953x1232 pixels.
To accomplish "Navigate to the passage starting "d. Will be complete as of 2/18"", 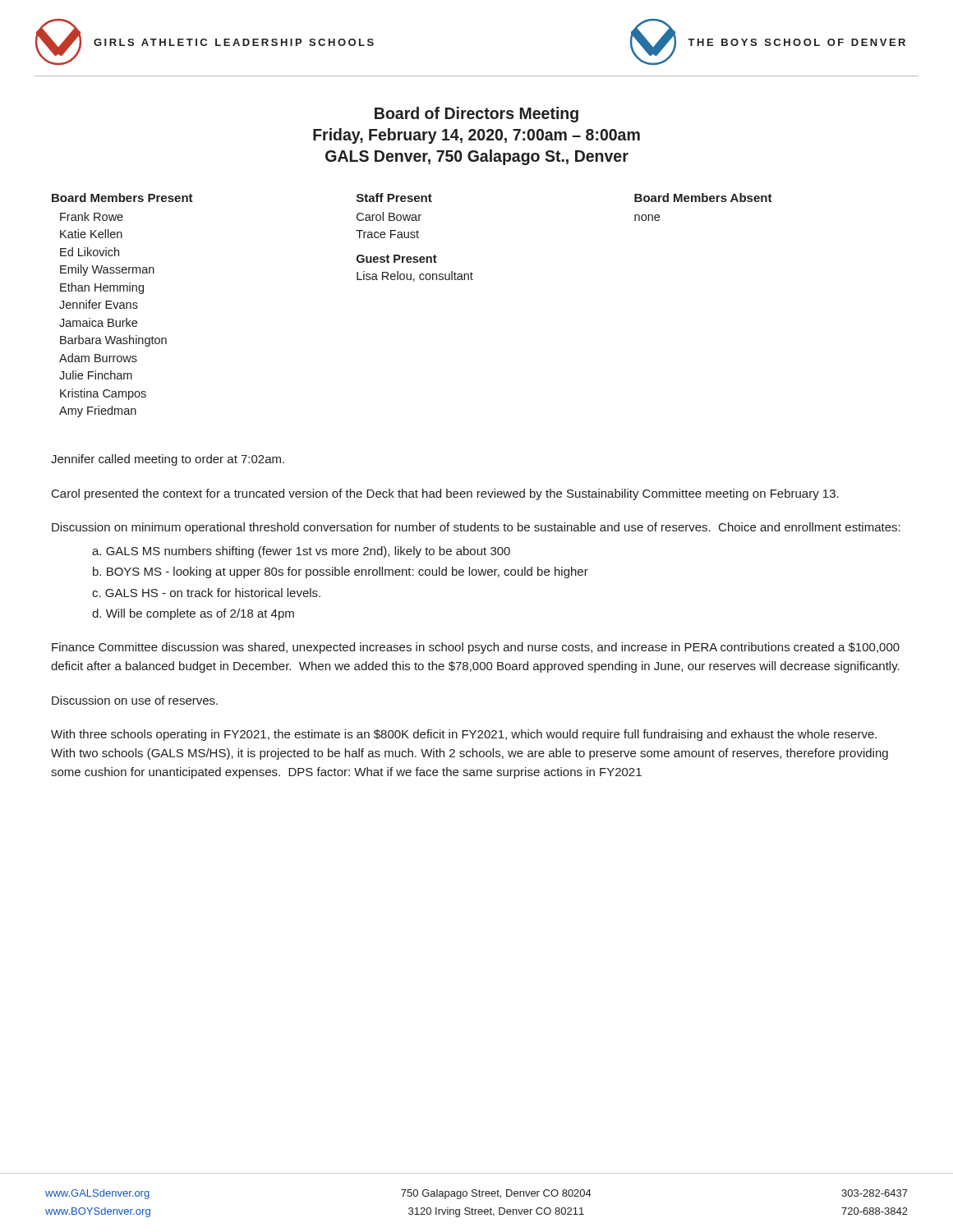I will click(x=193, y=613).
